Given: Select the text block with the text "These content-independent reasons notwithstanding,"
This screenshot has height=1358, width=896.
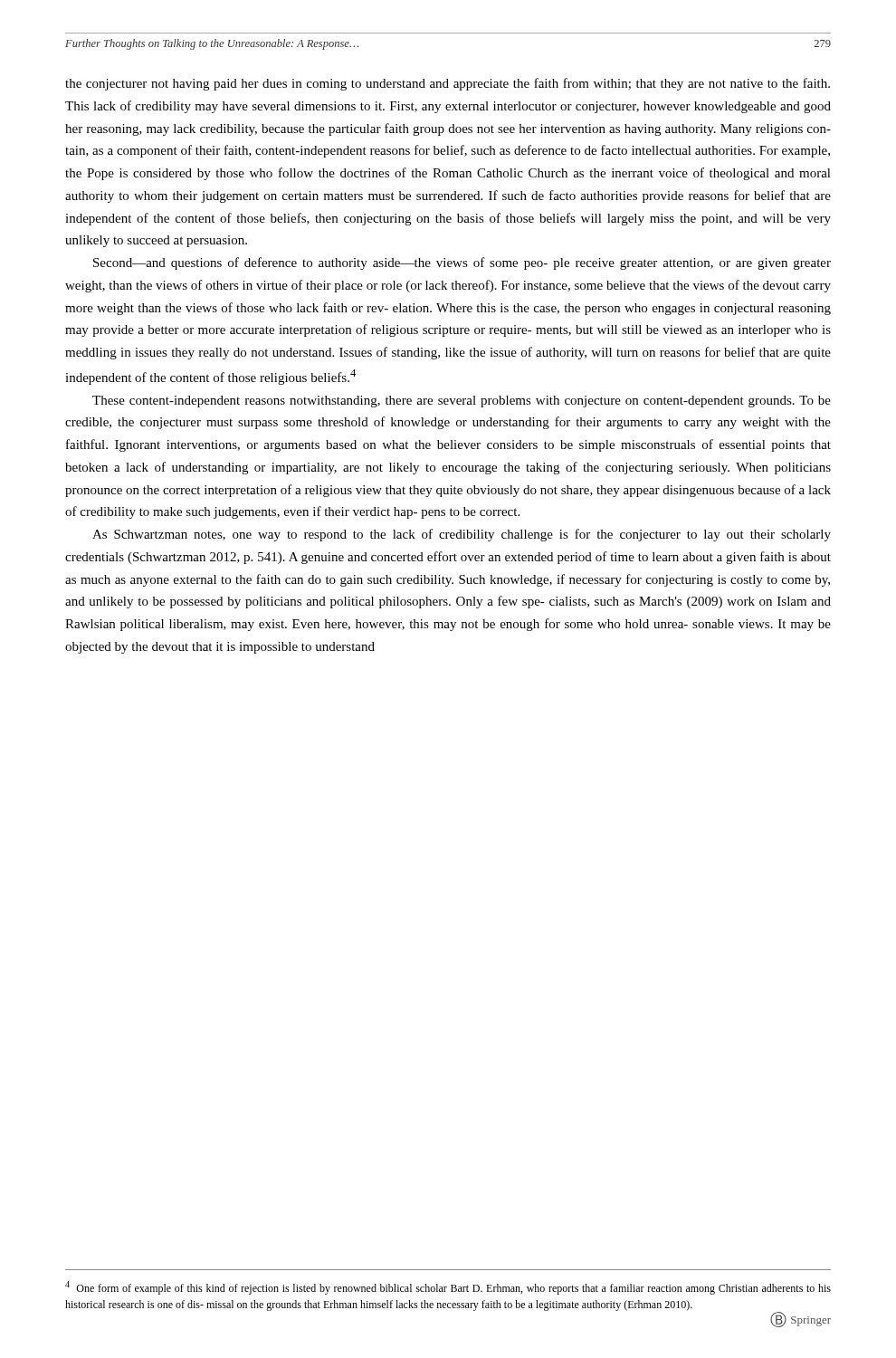Looking at the screenshot, I should coord(448,456).
